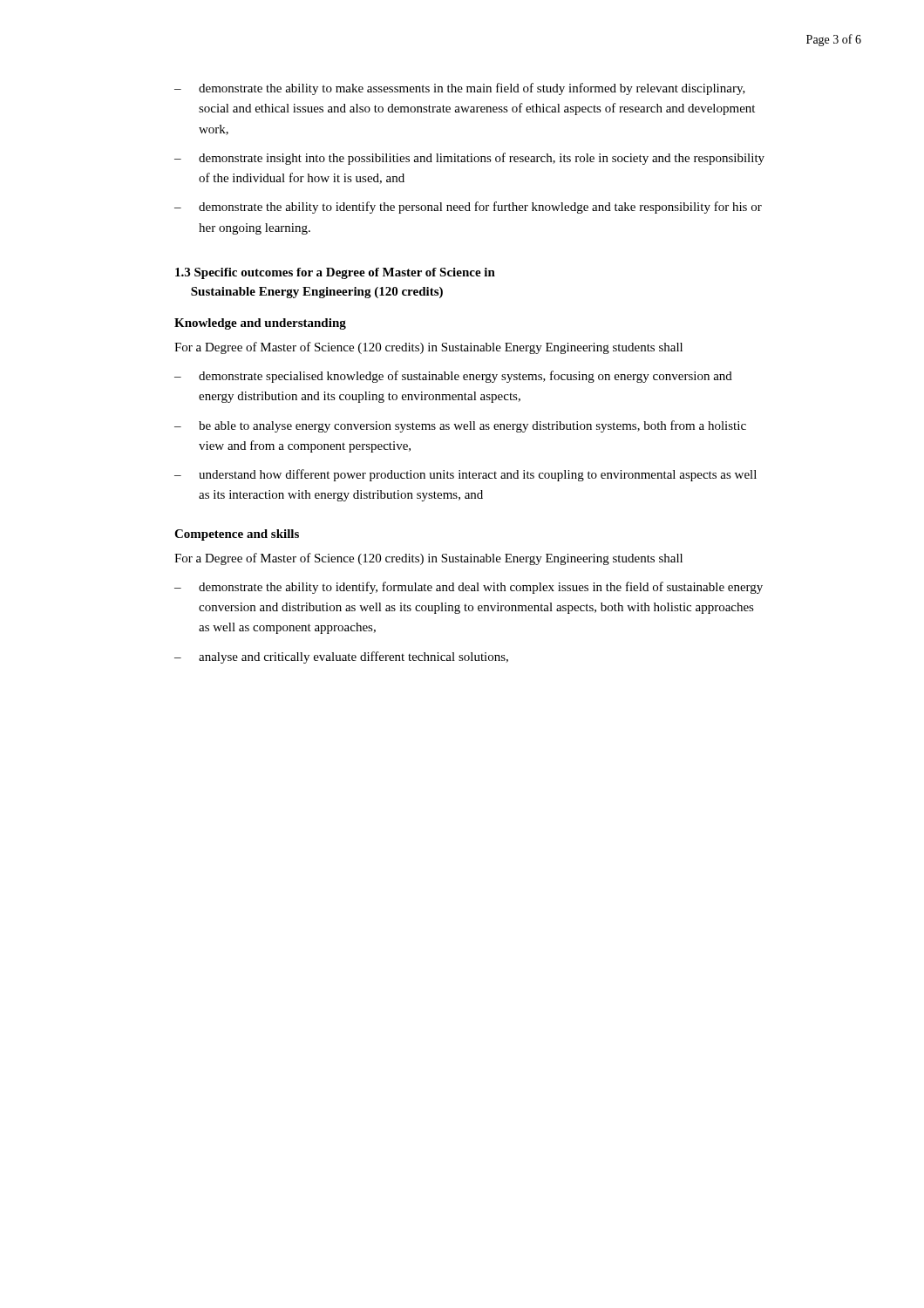
Task: Locate the list item that says "– understand how different power production units interact"
Action: [x=471, y=485]
